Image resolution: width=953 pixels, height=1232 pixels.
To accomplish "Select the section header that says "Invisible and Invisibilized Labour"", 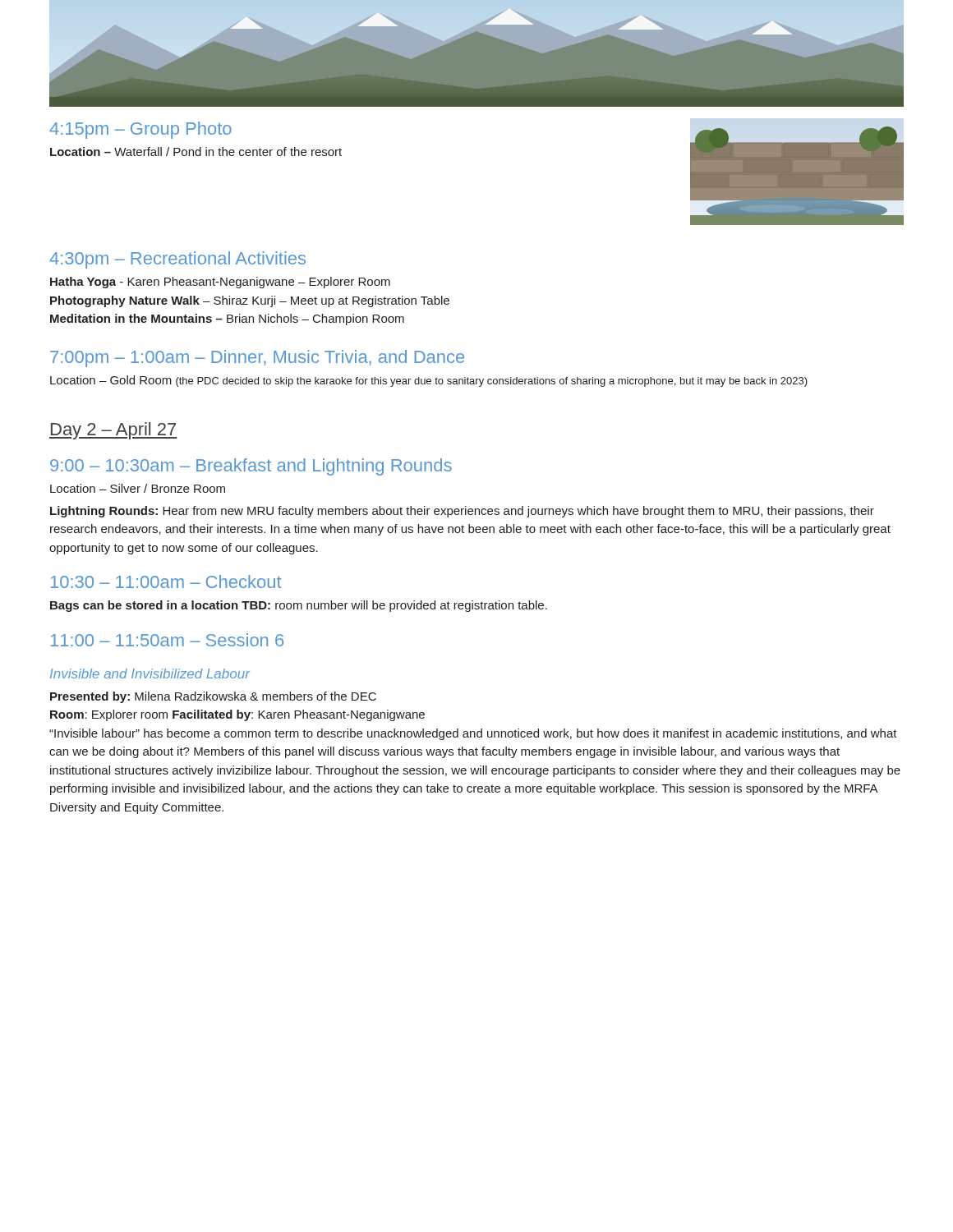I will pos(150,673).
